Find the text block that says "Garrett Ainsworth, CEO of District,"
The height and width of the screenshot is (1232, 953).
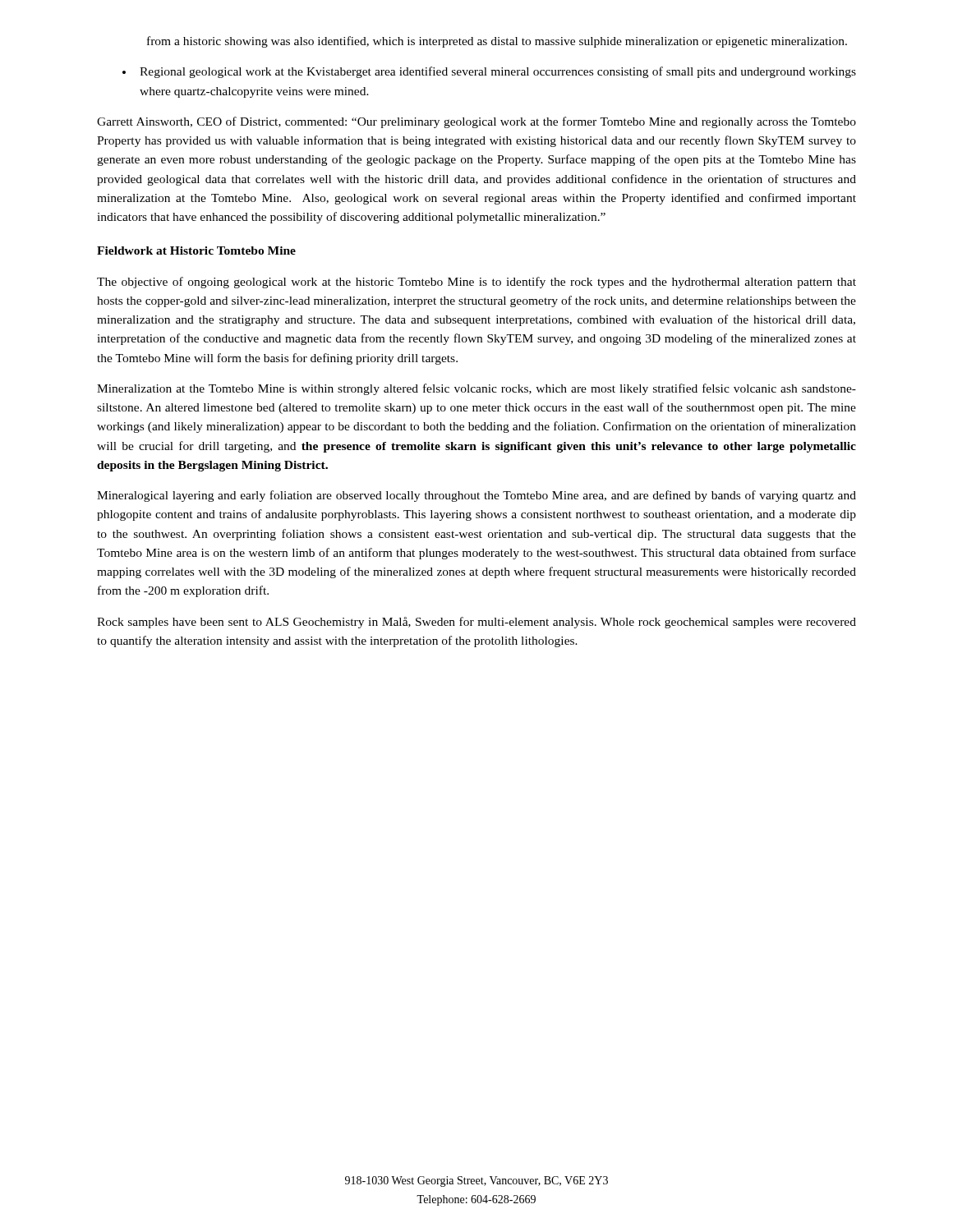pos(476,169)
